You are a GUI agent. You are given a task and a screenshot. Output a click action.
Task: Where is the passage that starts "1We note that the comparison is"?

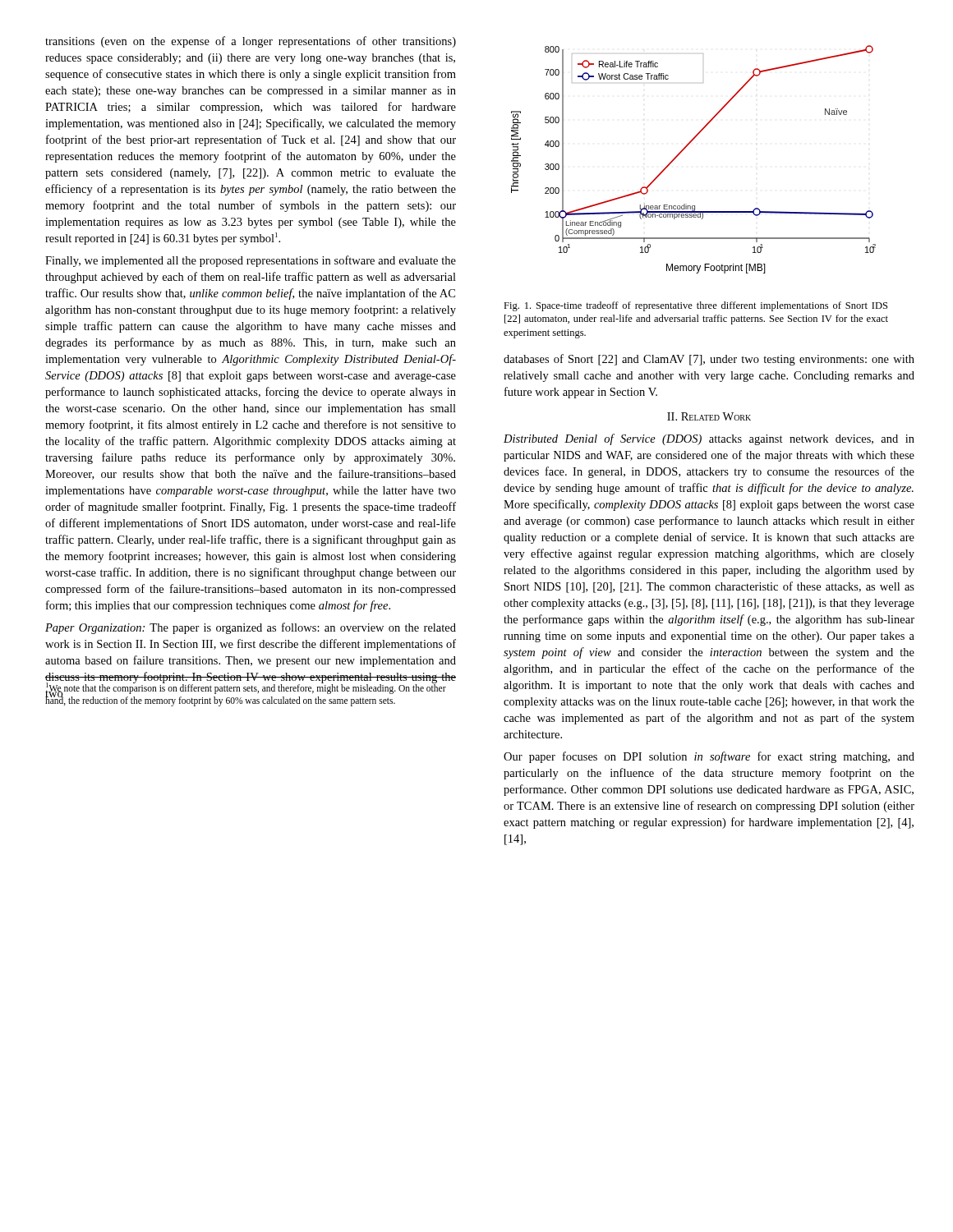tap(251, 692)
